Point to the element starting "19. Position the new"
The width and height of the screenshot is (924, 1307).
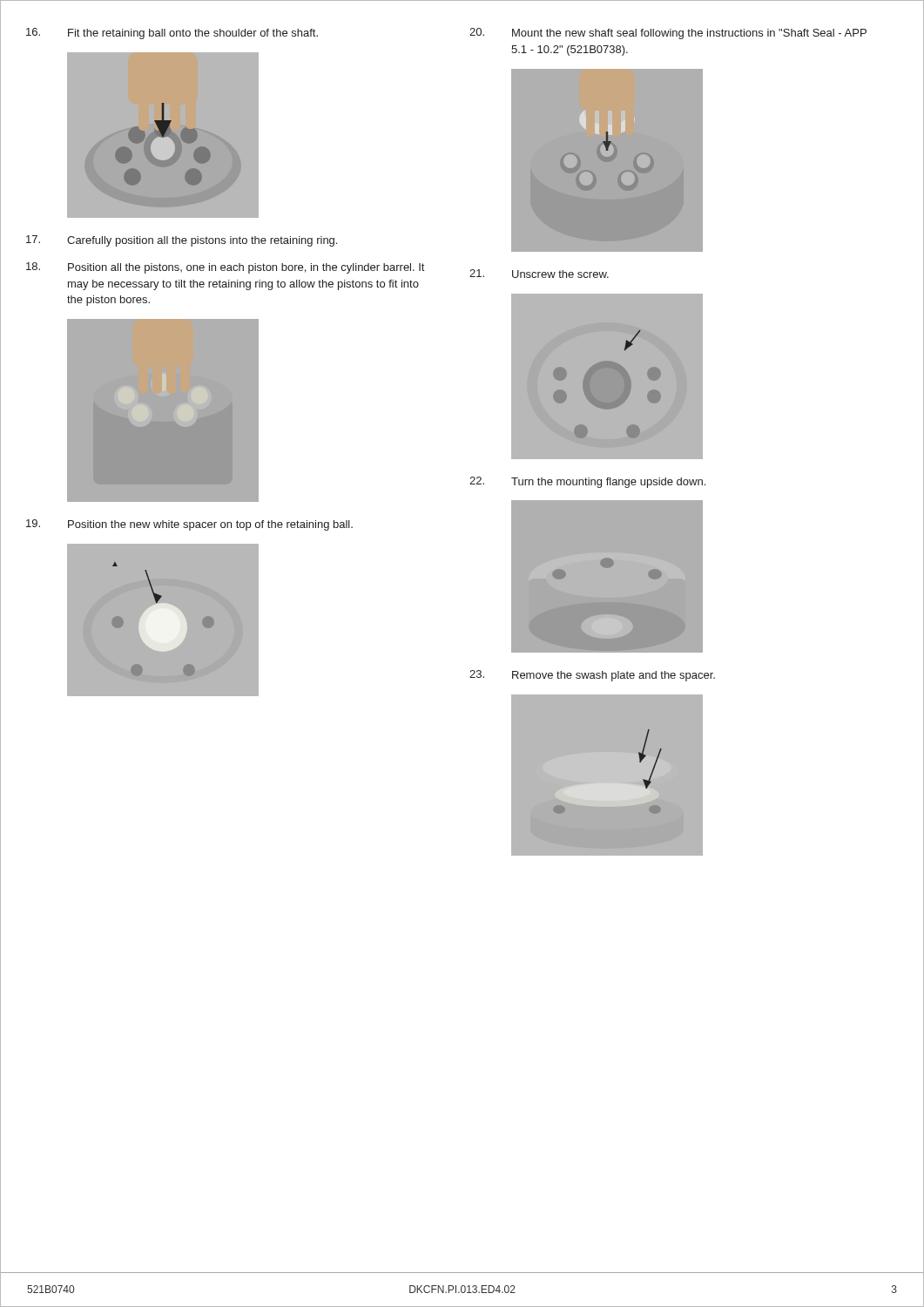189,525
